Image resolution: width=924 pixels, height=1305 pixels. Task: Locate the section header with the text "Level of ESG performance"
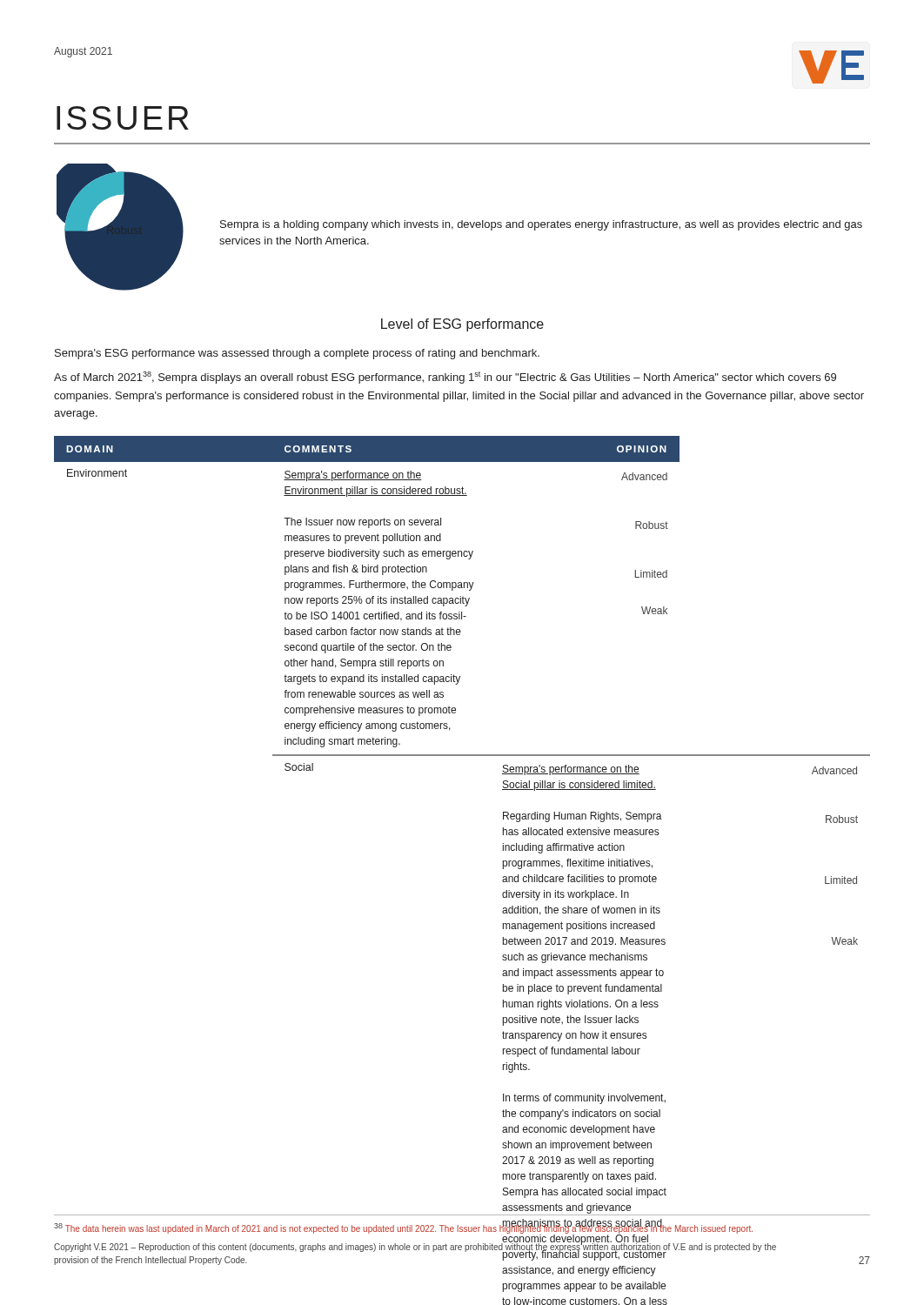coord(462,324)
